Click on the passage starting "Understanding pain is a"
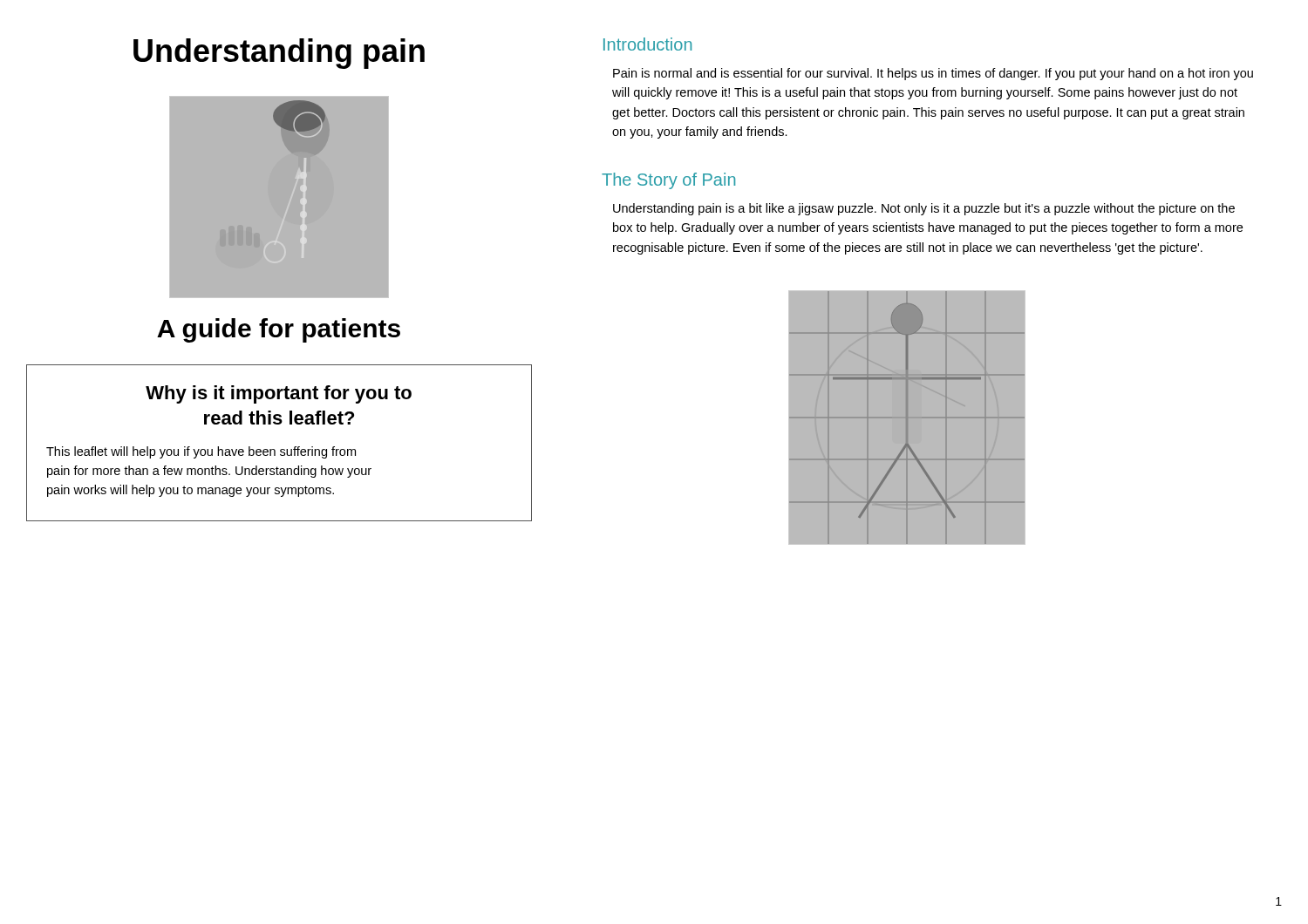 click(x=928, y=228)
